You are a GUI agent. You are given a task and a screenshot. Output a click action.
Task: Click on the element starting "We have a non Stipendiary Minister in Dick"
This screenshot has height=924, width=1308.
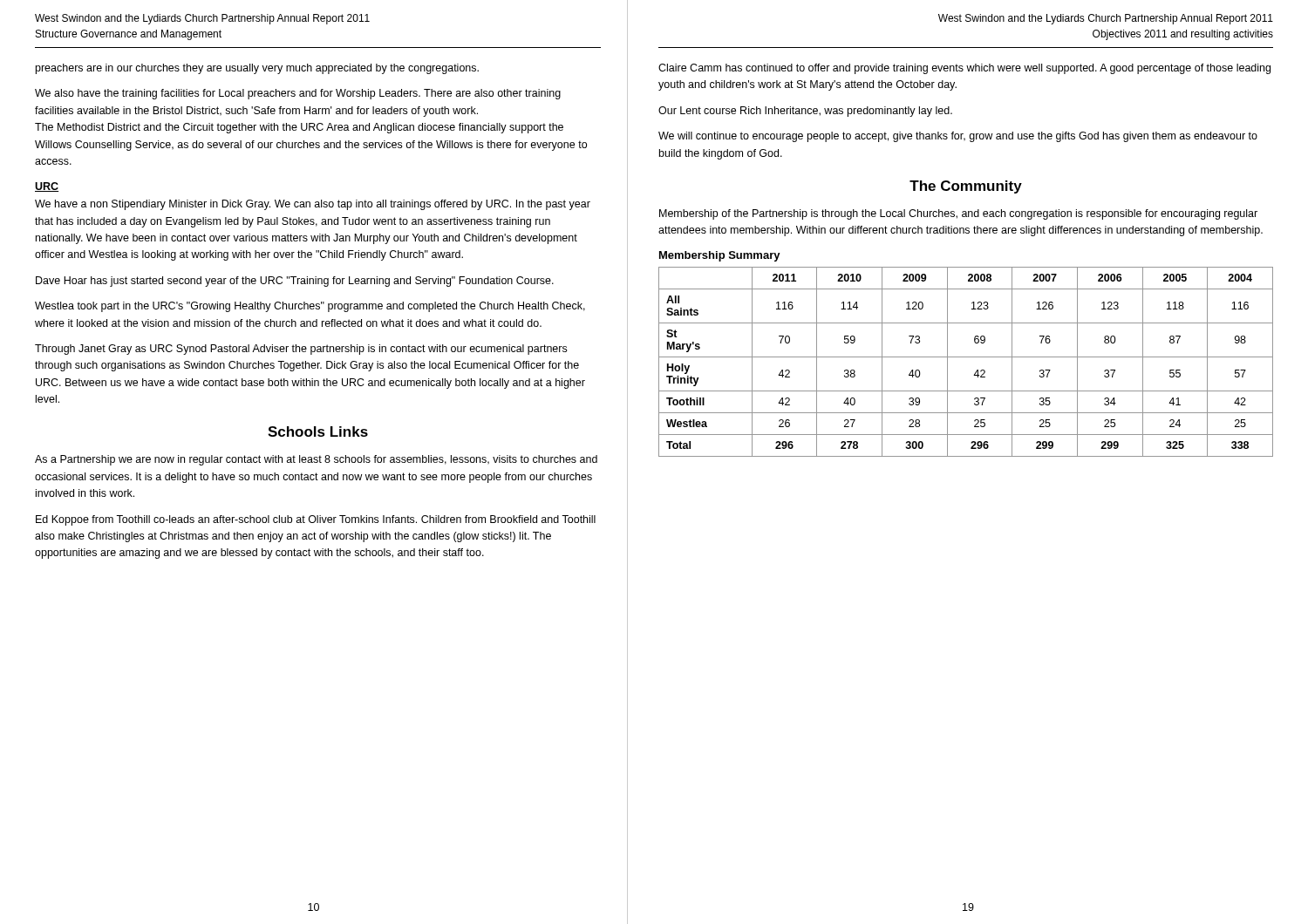coord(313,230)
